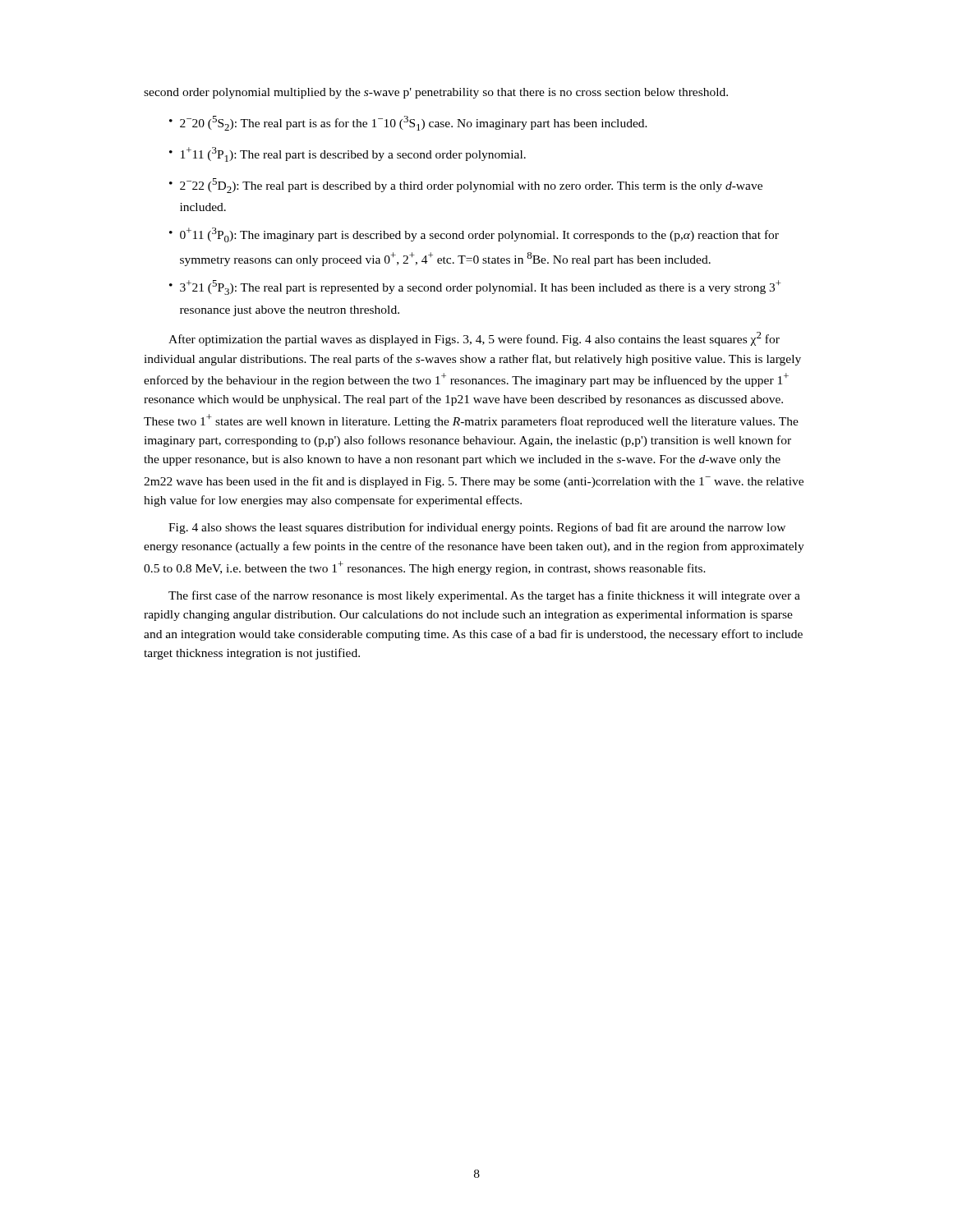Image resolution: width=953 pixels, height=1232 pixels.
Task: Select the text block that says "The first case of the narrow resonance is"
Action: click(473, 624)
